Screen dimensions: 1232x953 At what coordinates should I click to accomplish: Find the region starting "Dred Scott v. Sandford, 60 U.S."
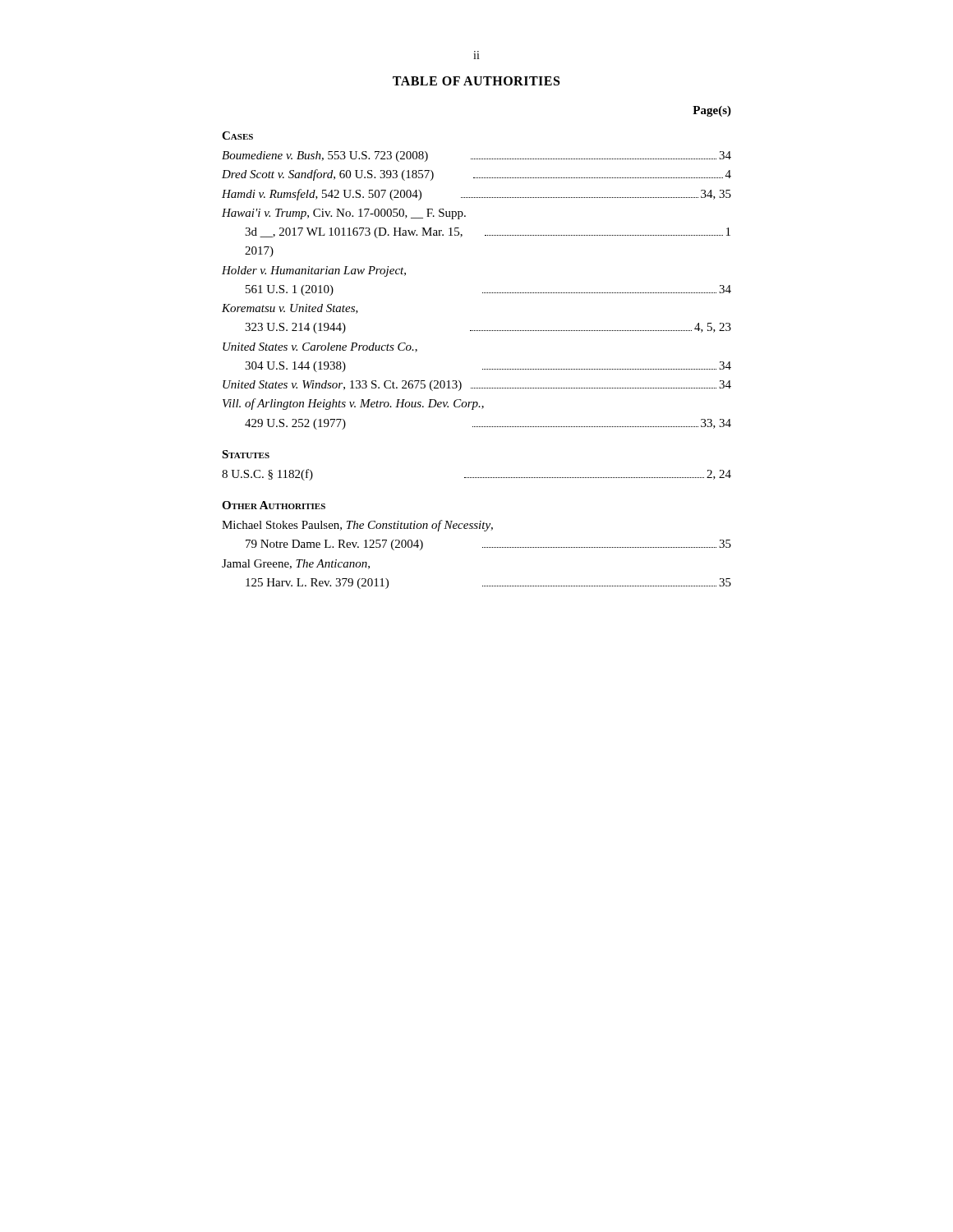476,175
